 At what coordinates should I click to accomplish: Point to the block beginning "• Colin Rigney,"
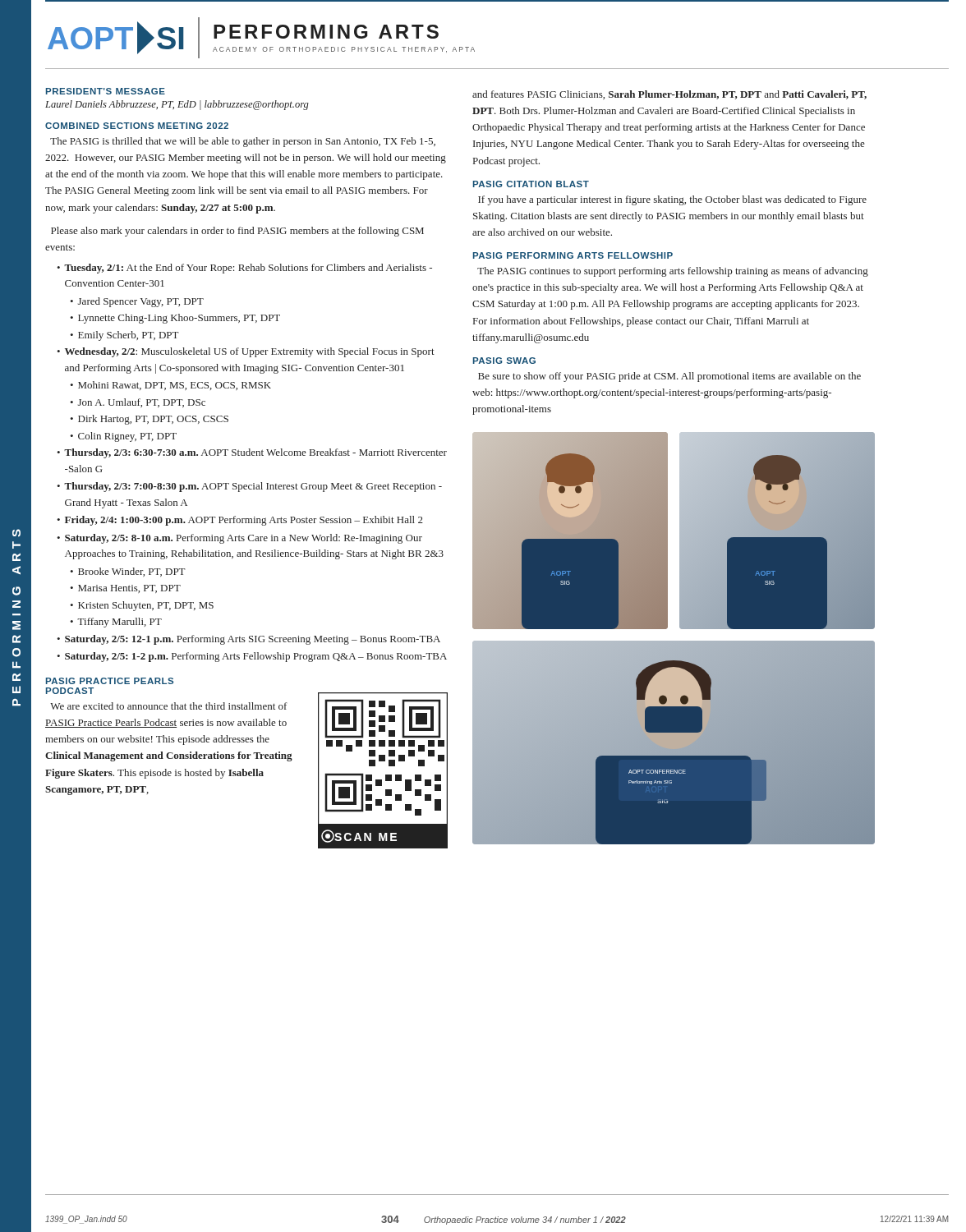click(x=123, y=436)
